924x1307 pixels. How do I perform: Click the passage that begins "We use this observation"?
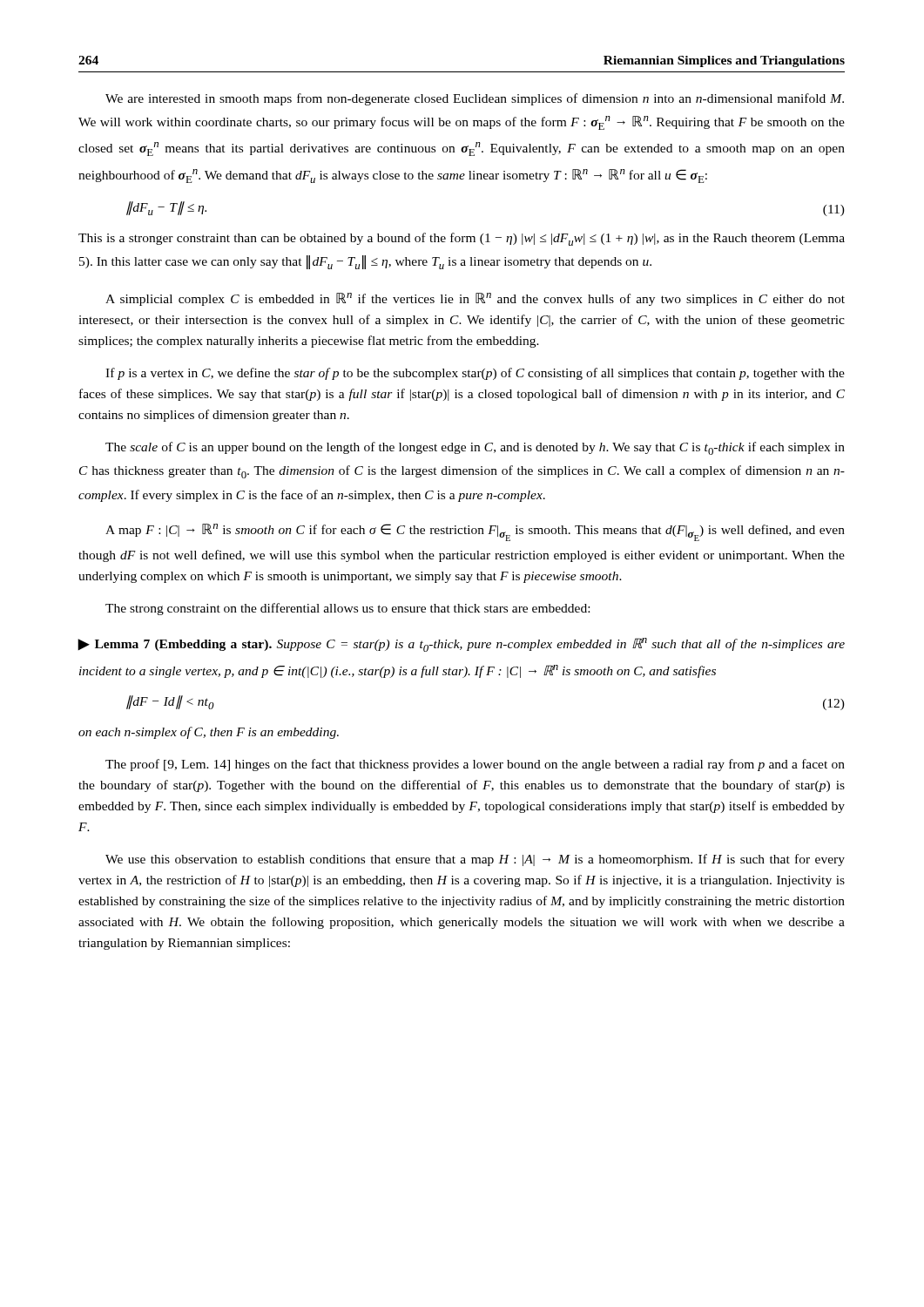coord(462,901)
